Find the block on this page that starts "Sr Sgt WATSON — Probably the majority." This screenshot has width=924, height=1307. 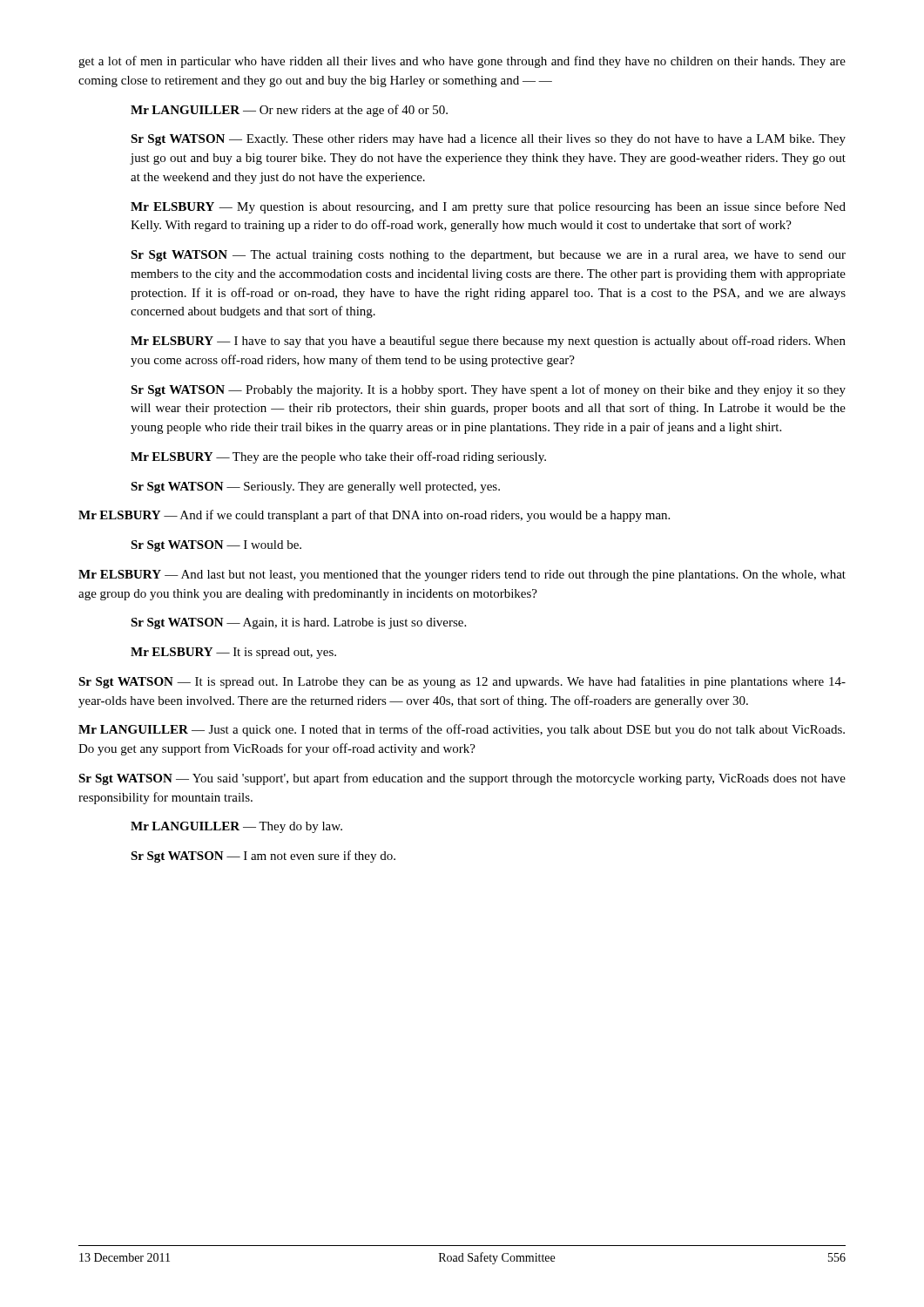click(x=488, y=409)
